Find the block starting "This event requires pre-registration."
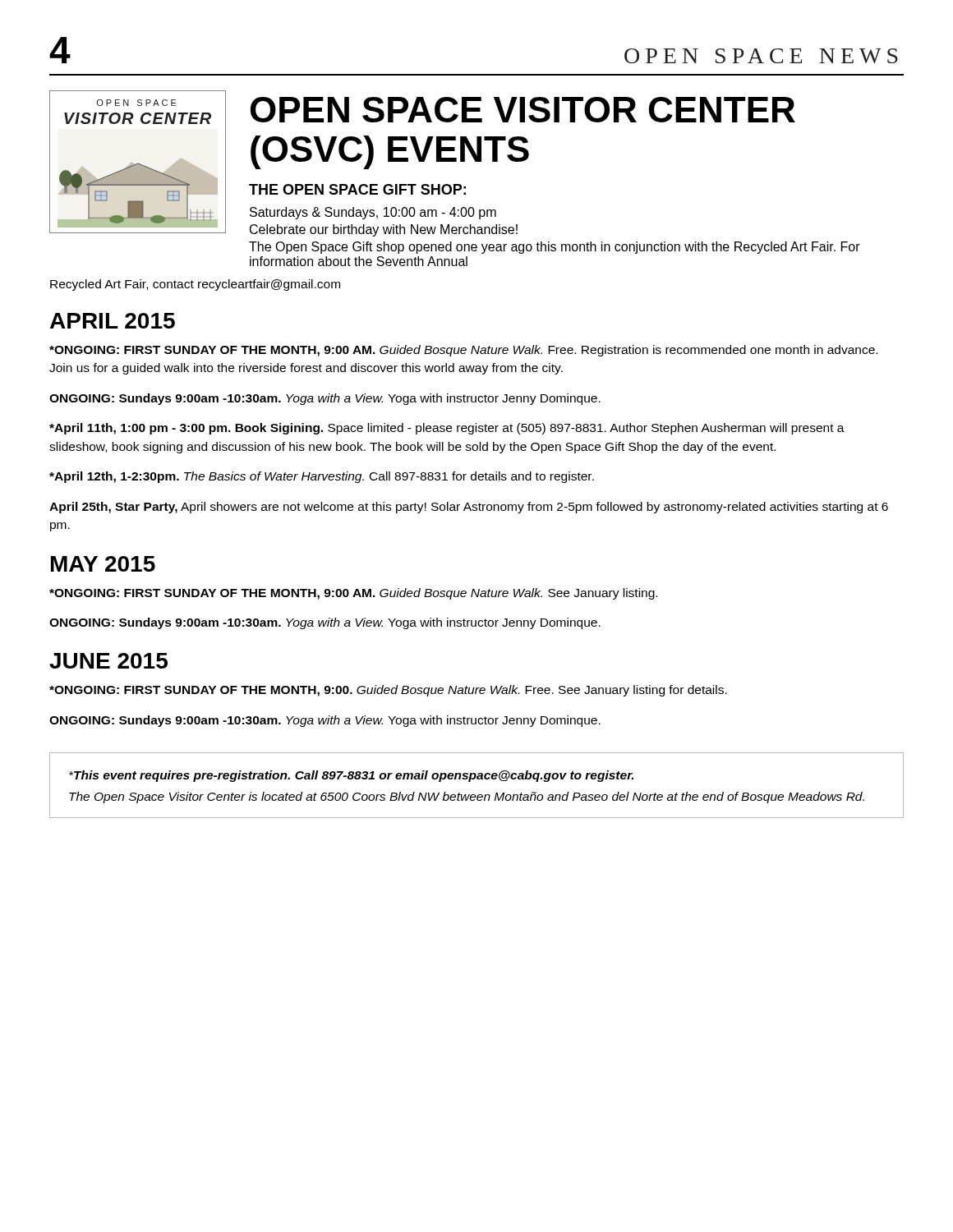The height and width of the screenshot is (1232, 953). (x=476, y=786)
